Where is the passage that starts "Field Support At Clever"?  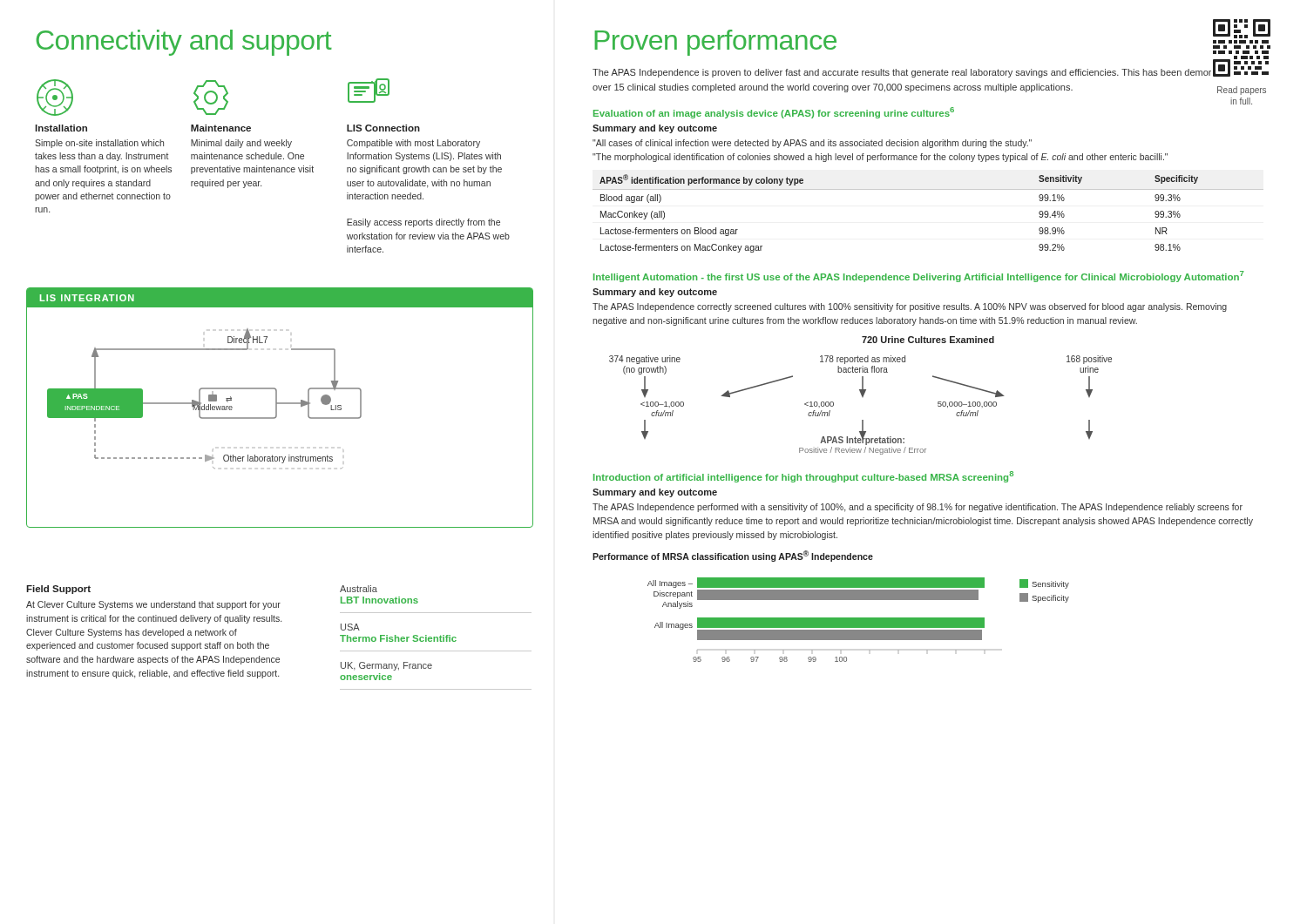[157, 632]
